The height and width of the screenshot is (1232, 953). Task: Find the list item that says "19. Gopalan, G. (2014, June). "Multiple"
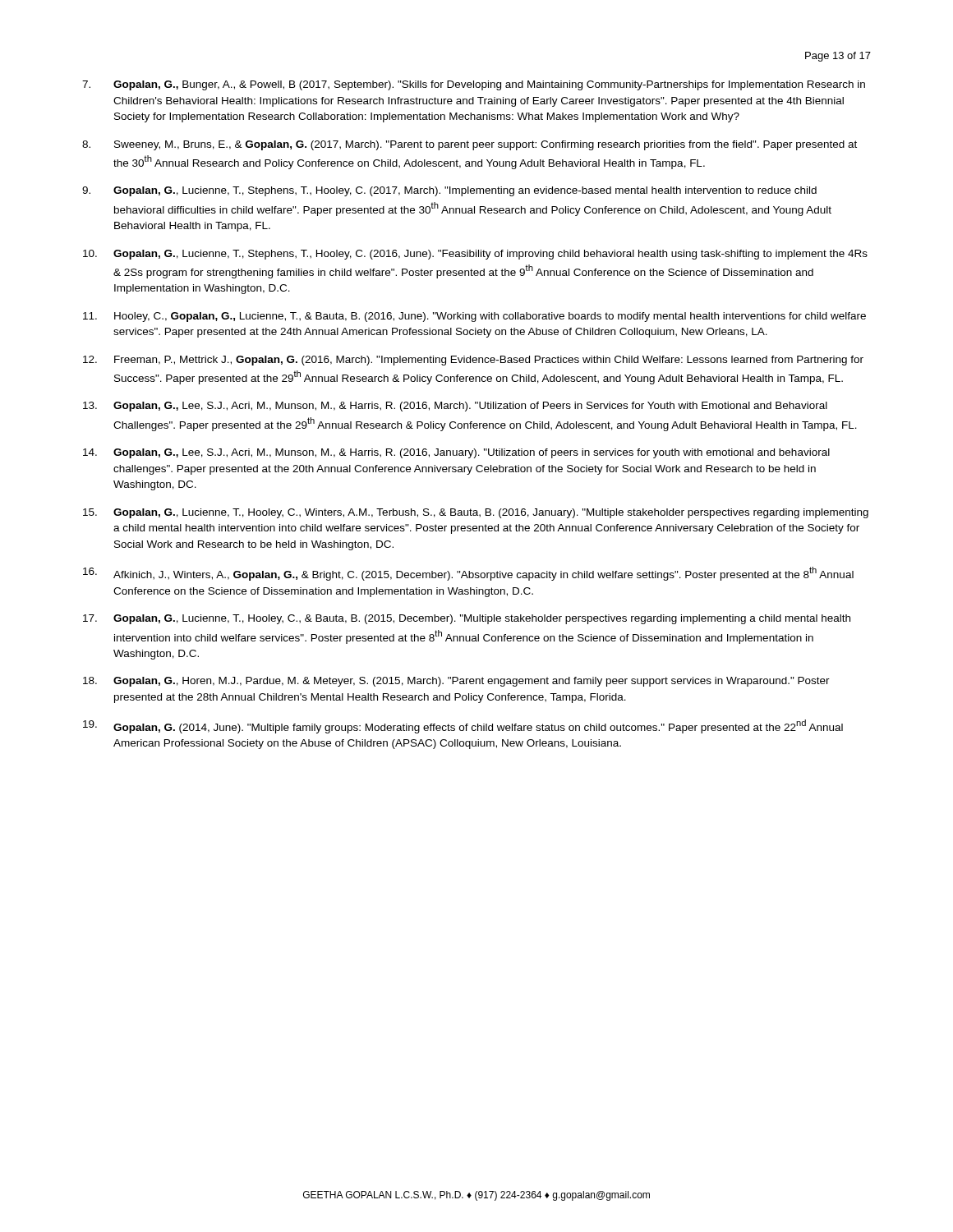(x=476, y=734)
